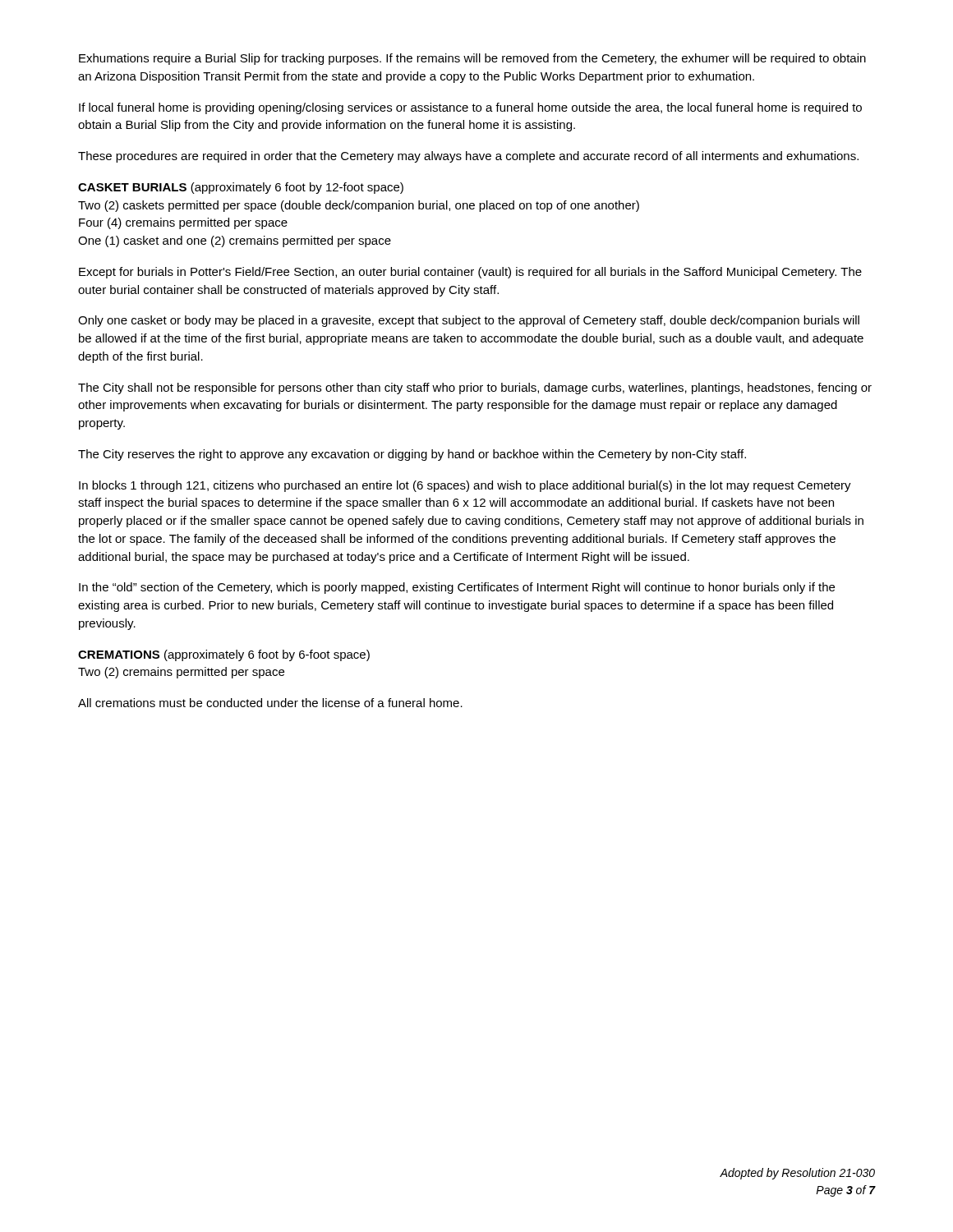Click on the text starting "Only one casket or"
The width and height of the screenshot is (953, 1232).
tap(471, 338)
